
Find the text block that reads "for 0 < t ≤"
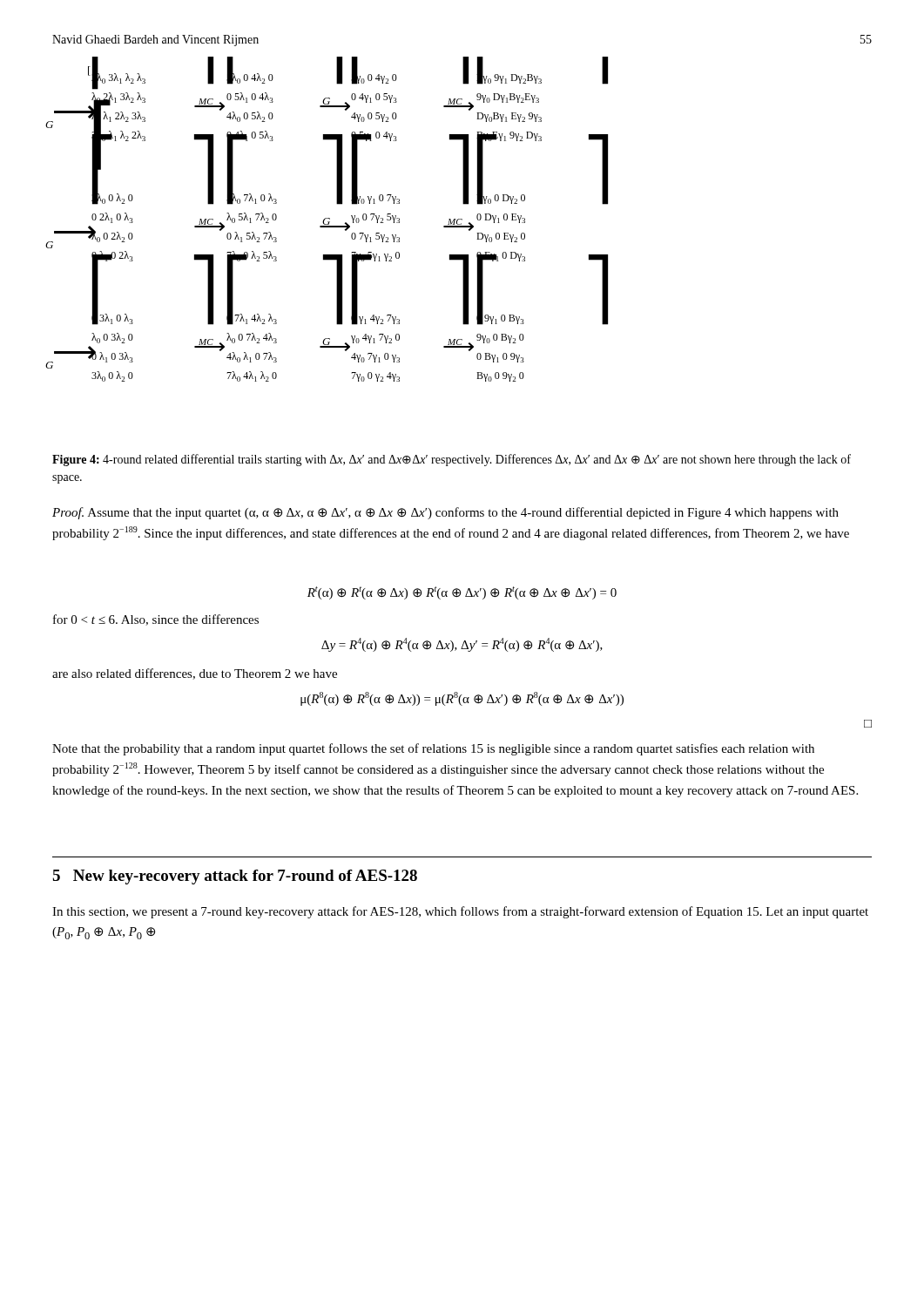point(156,620)
